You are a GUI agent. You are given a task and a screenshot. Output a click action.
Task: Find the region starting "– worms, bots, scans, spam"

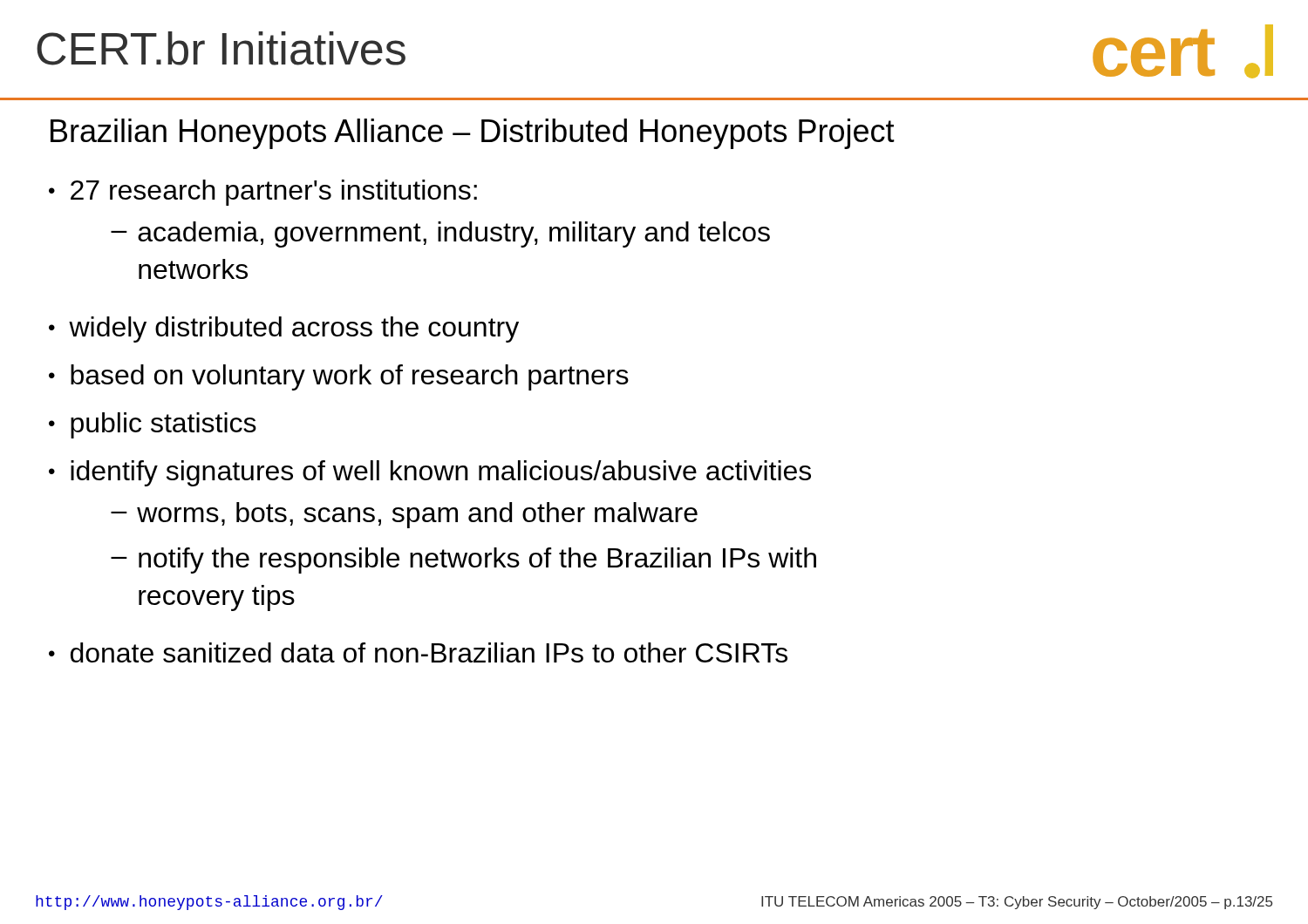coord(405,513)
